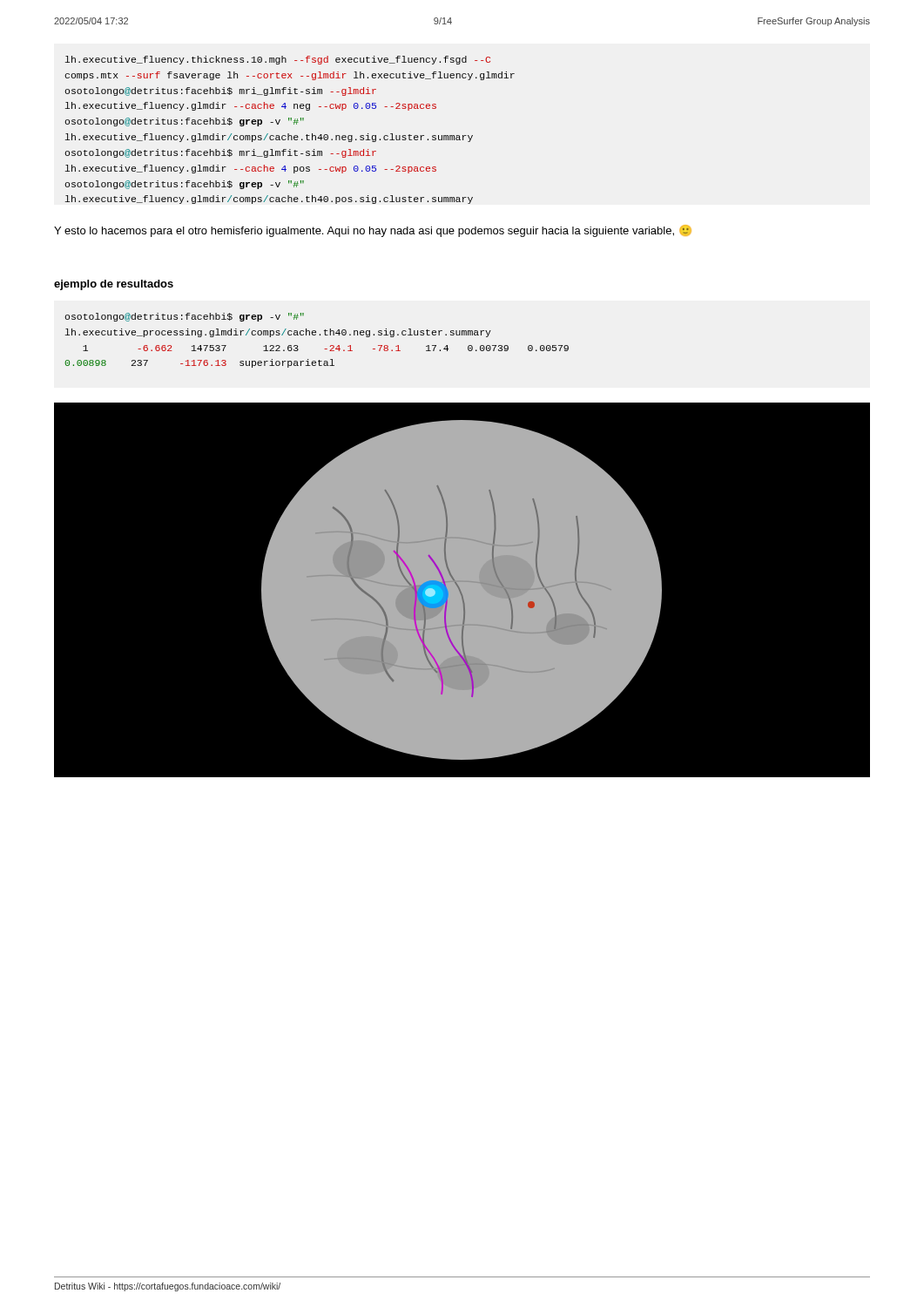Click the photo

(x=462, y=590)
